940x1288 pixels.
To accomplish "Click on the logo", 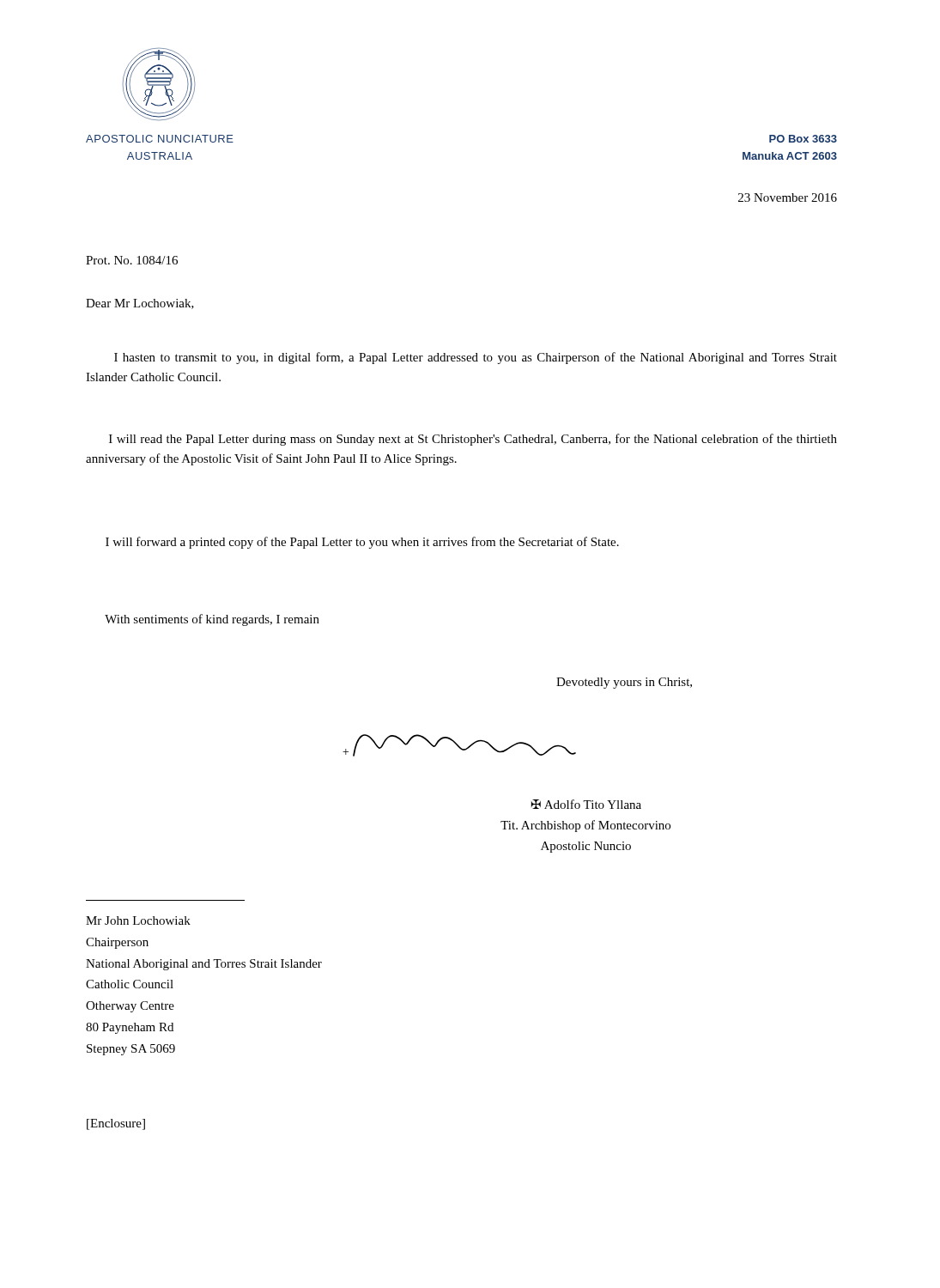I will (x=159, y=82).
